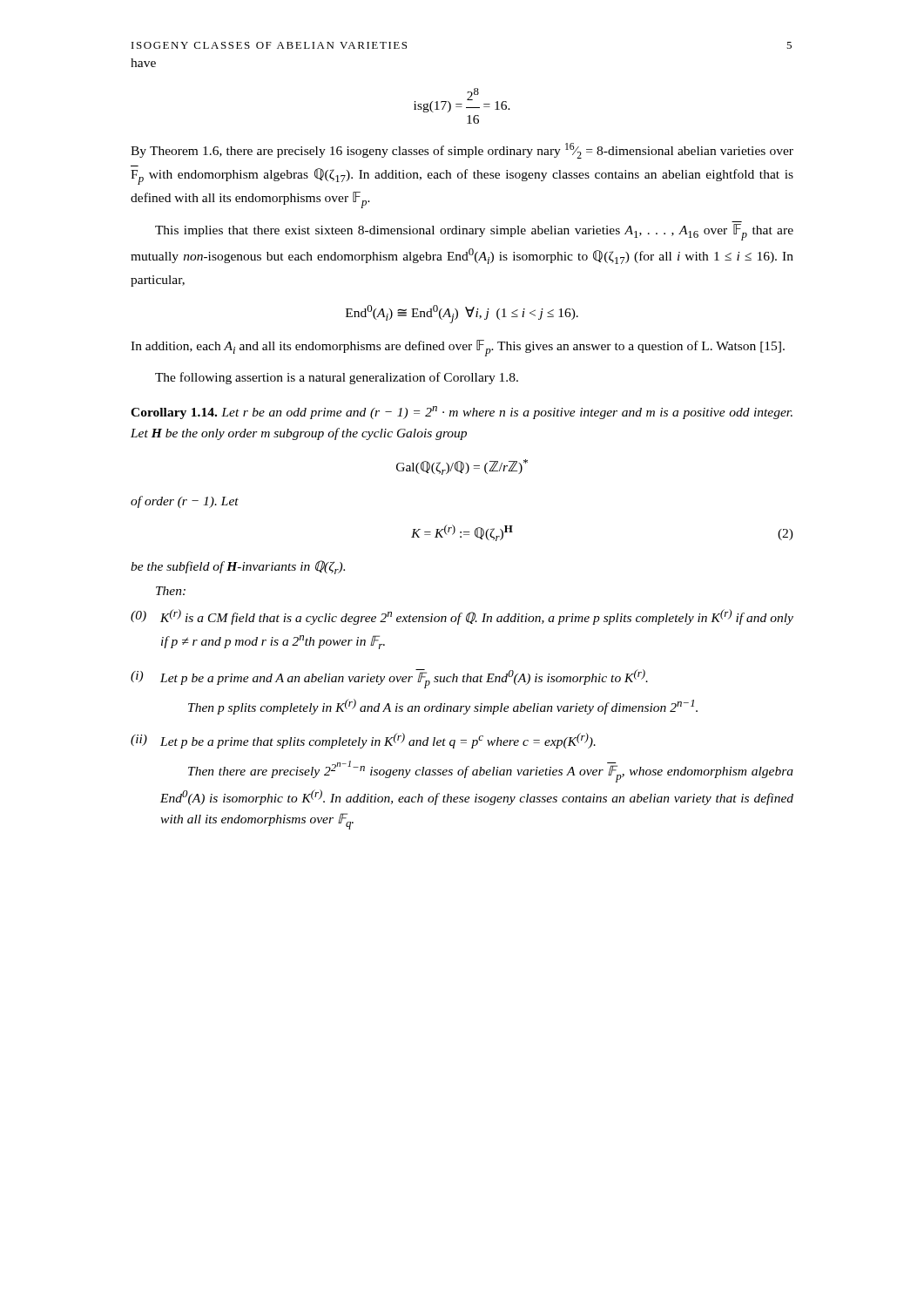
Task: Locate the element starting "Gal(ℚ(ζr)/ℚ) = (ℤ/rℤ)*"
Action: click(x=462, y=467)
